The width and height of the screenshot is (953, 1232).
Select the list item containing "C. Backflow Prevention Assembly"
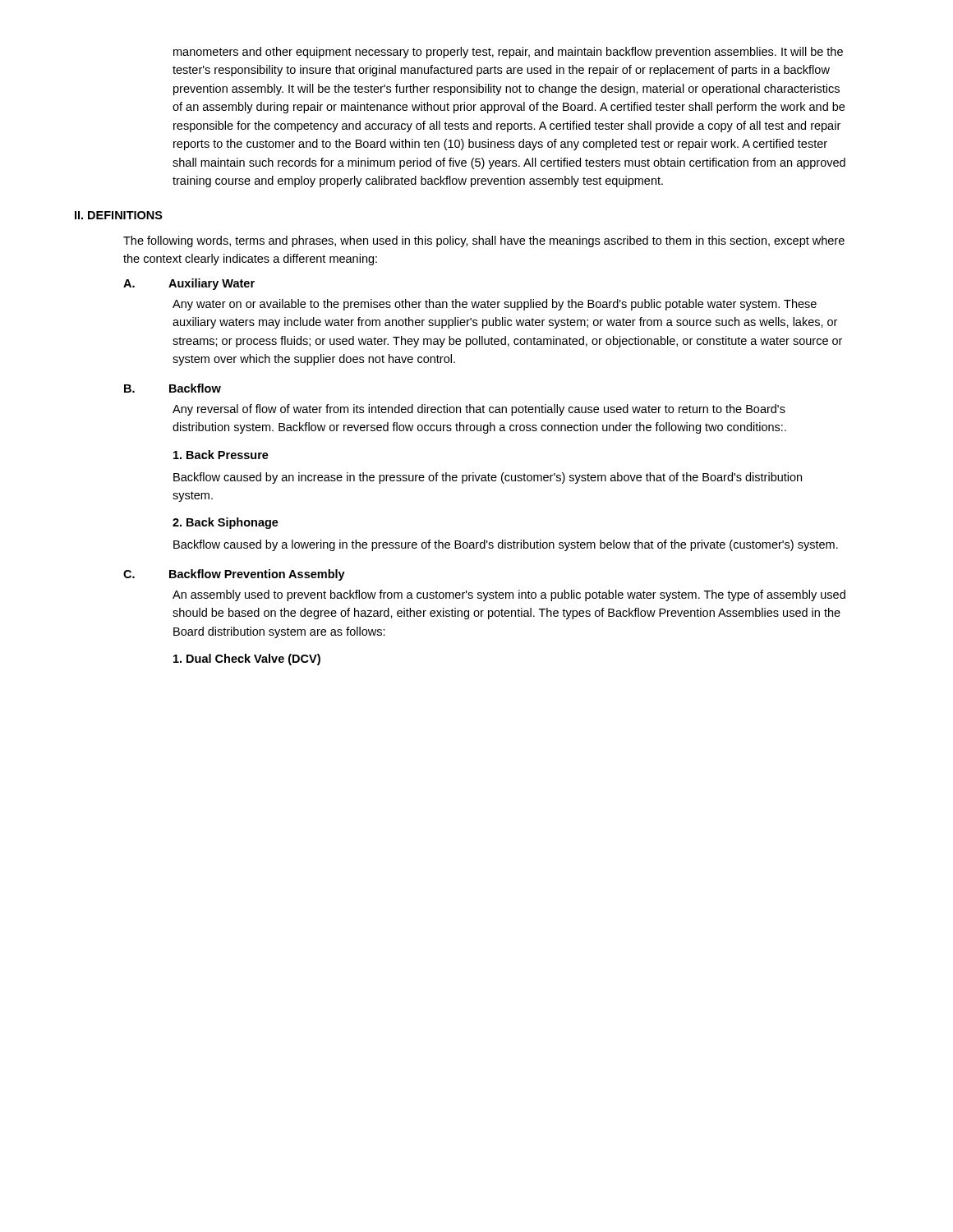[x=234, y=575]
